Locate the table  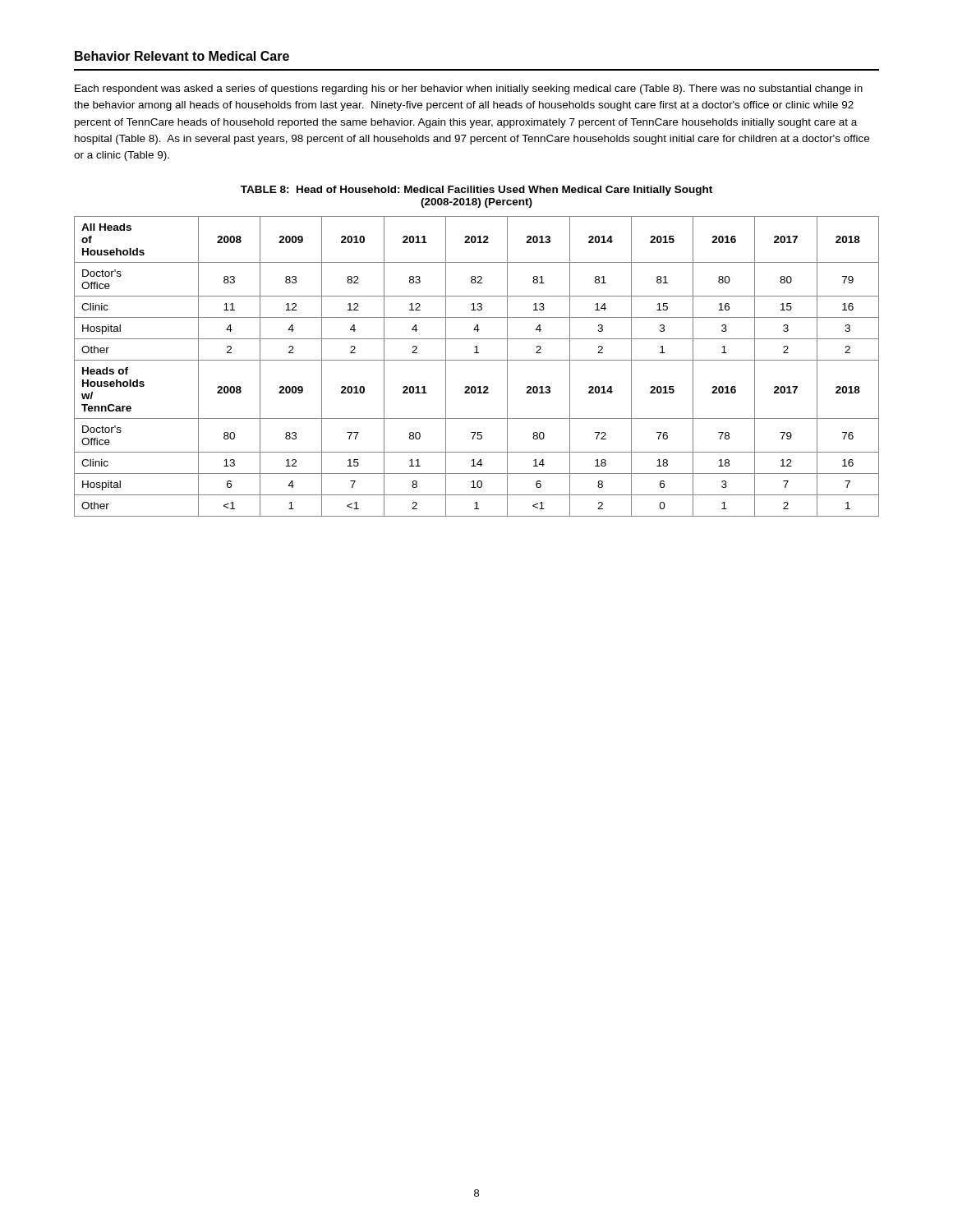click(x=476, y=367)
